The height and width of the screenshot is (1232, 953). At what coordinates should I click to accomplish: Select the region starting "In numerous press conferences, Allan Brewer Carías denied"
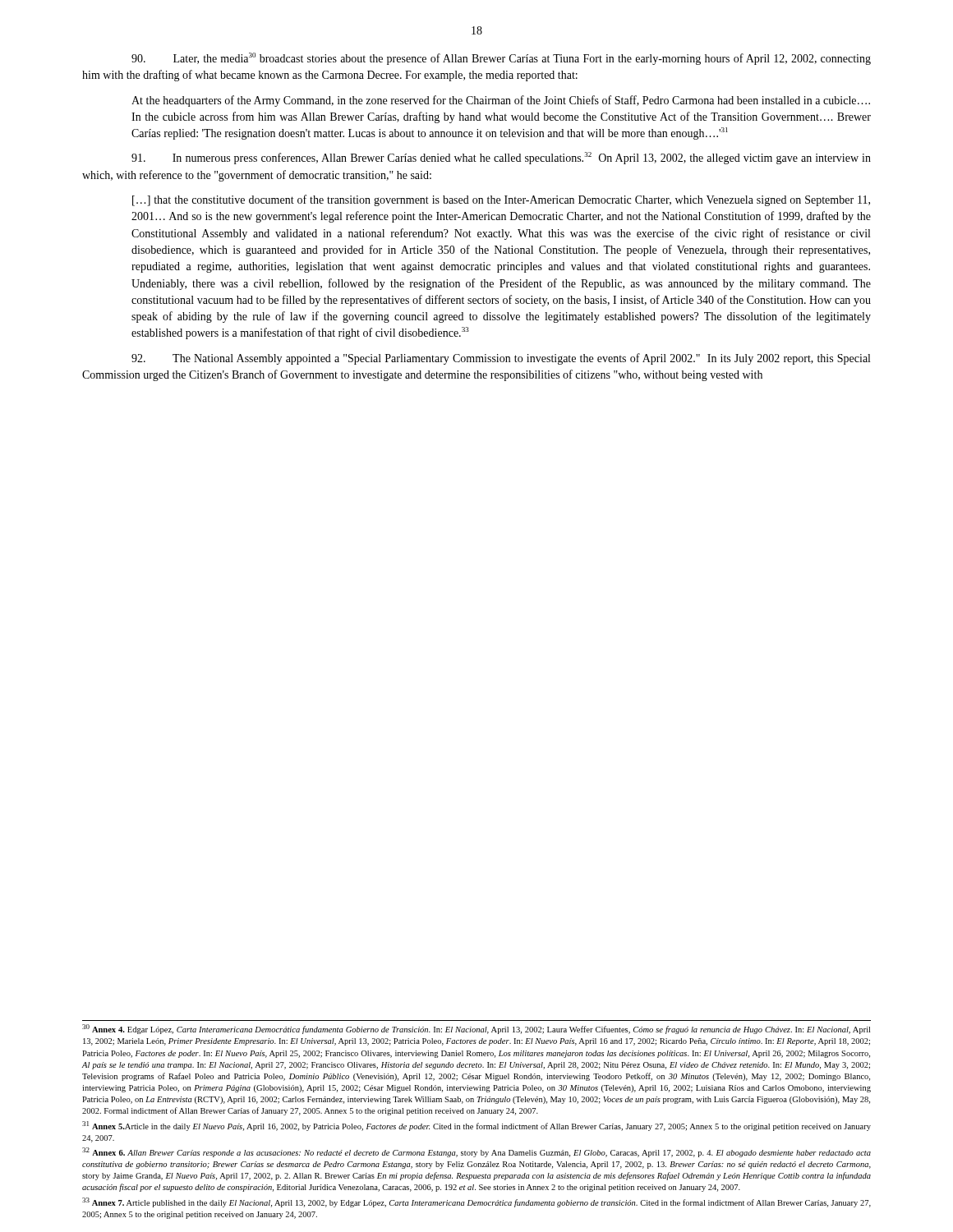tap(476, 166)
